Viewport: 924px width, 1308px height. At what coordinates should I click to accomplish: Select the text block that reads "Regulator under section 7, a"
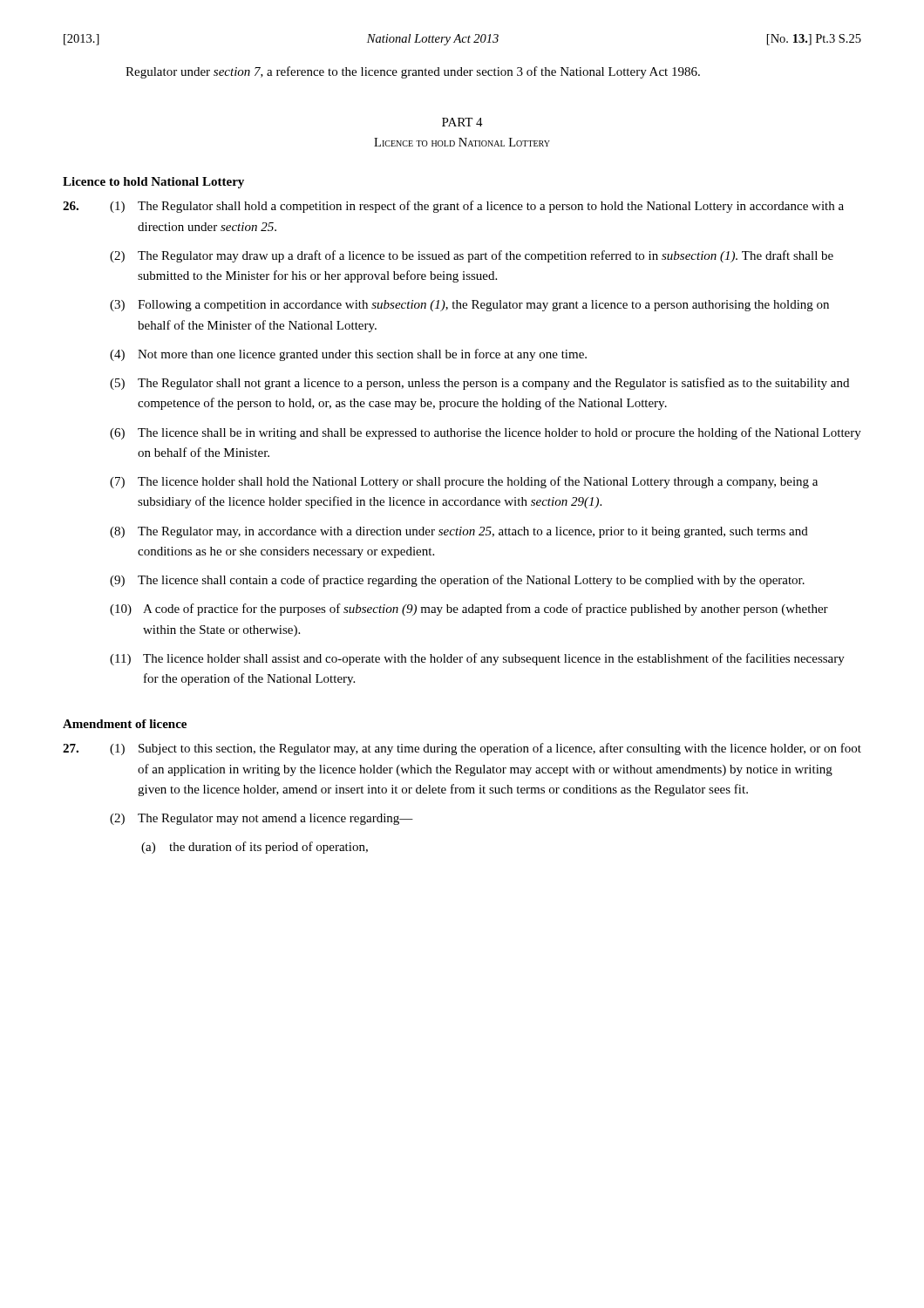[413, 71]
